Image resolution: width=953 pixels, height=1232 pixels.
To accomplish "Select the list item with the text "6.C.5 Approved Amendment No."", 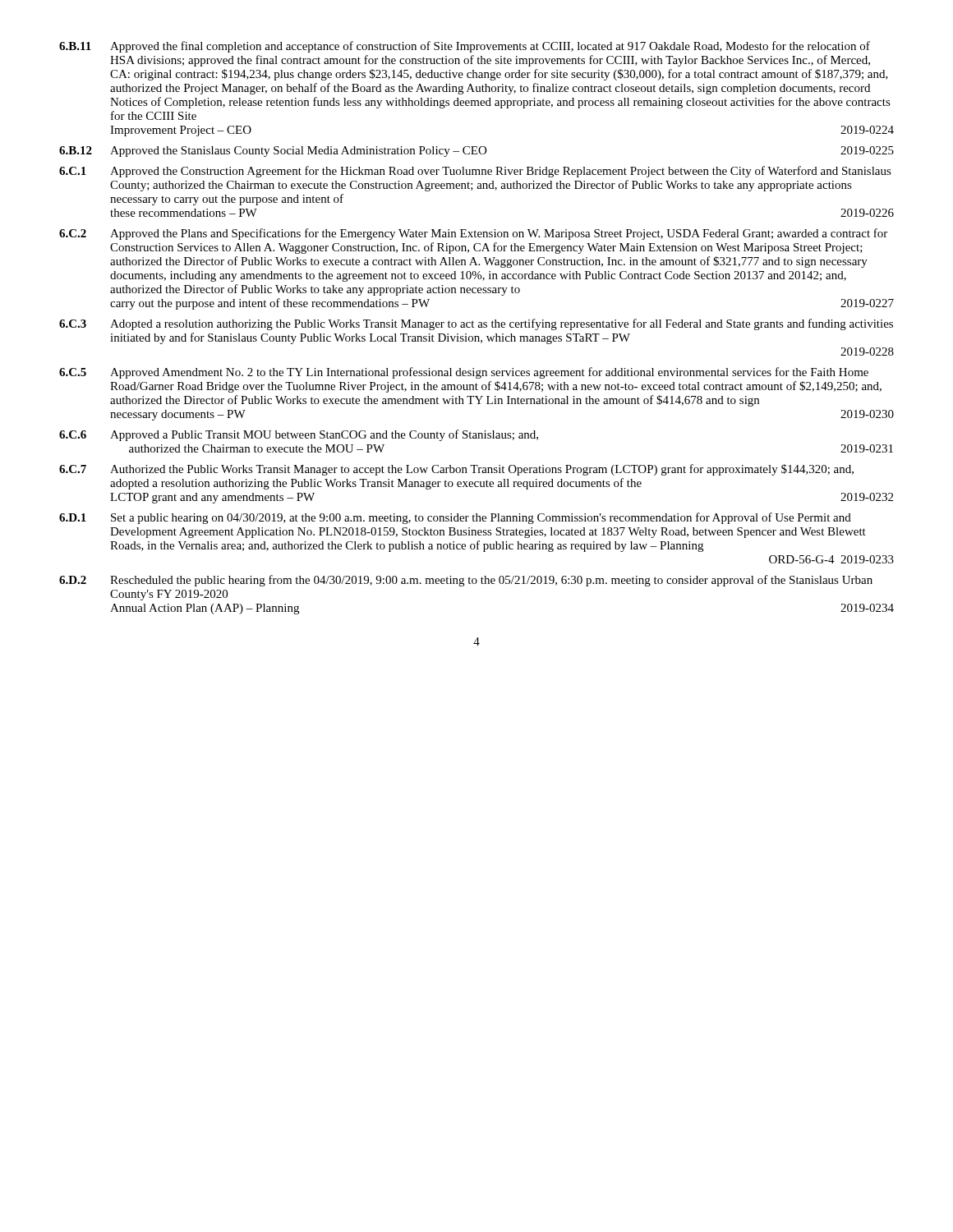I will [476, 393].
